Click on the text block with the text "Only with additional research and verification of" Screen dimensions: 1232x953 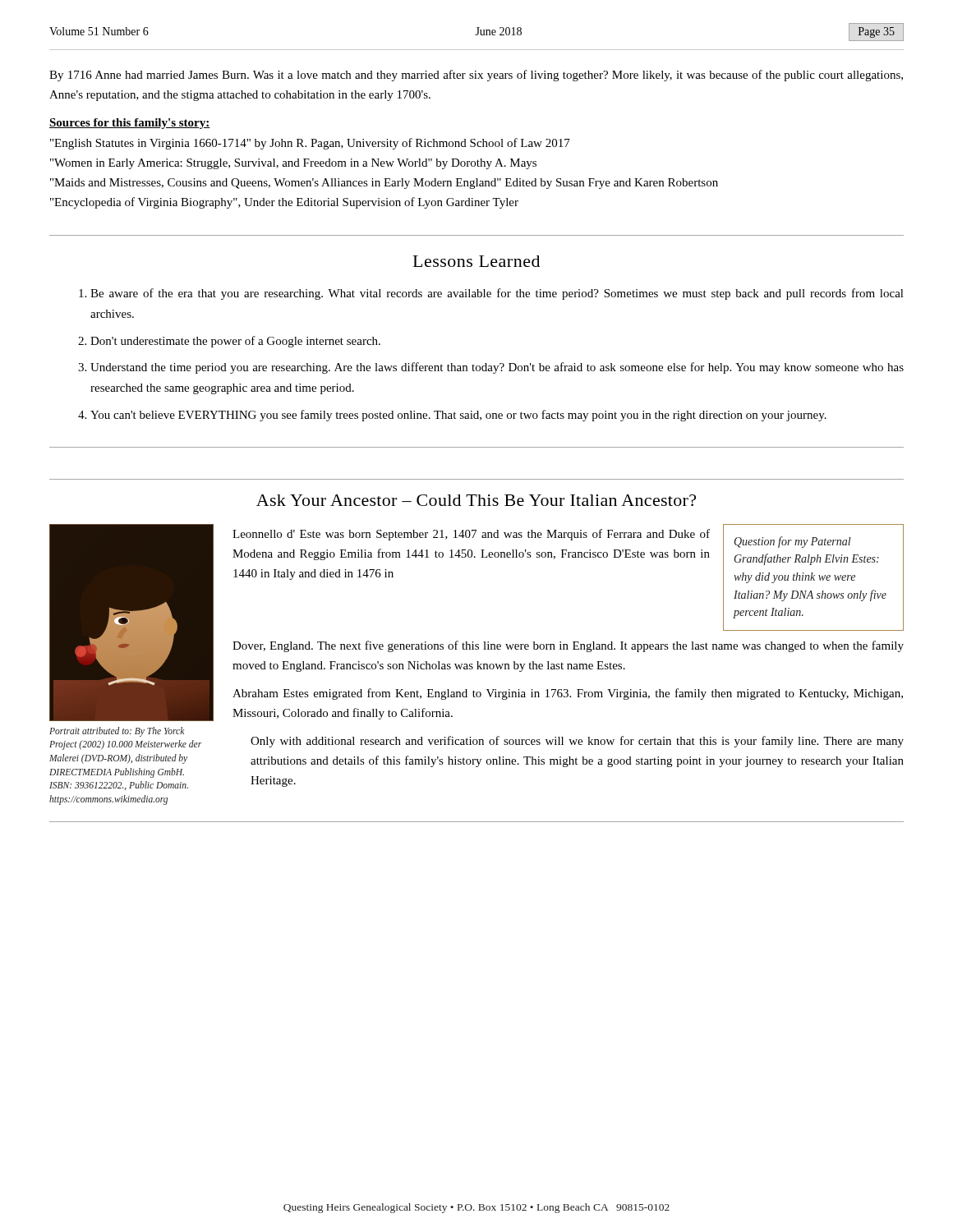(577, 761)
